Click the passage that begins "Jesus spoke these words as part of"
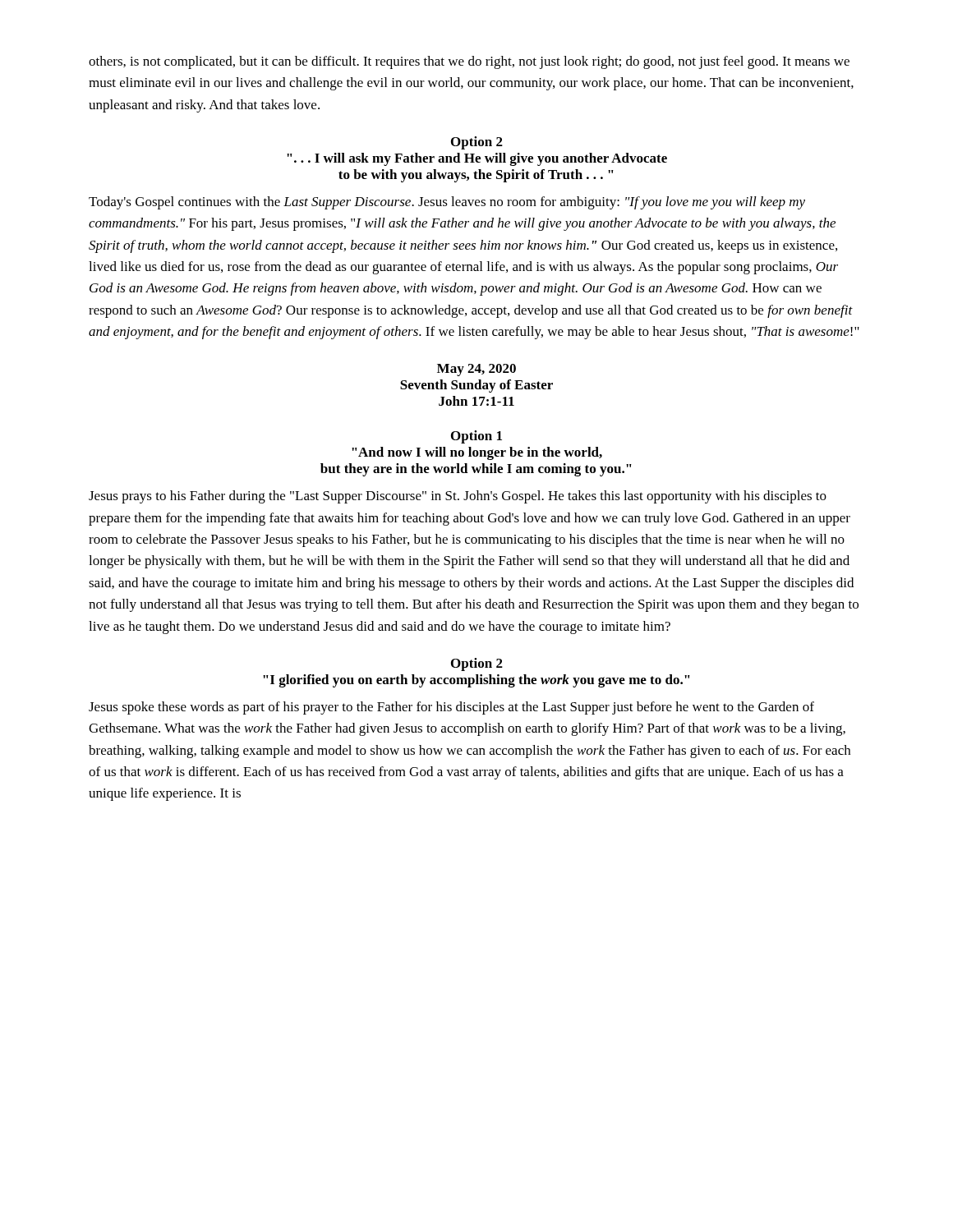 470,750
